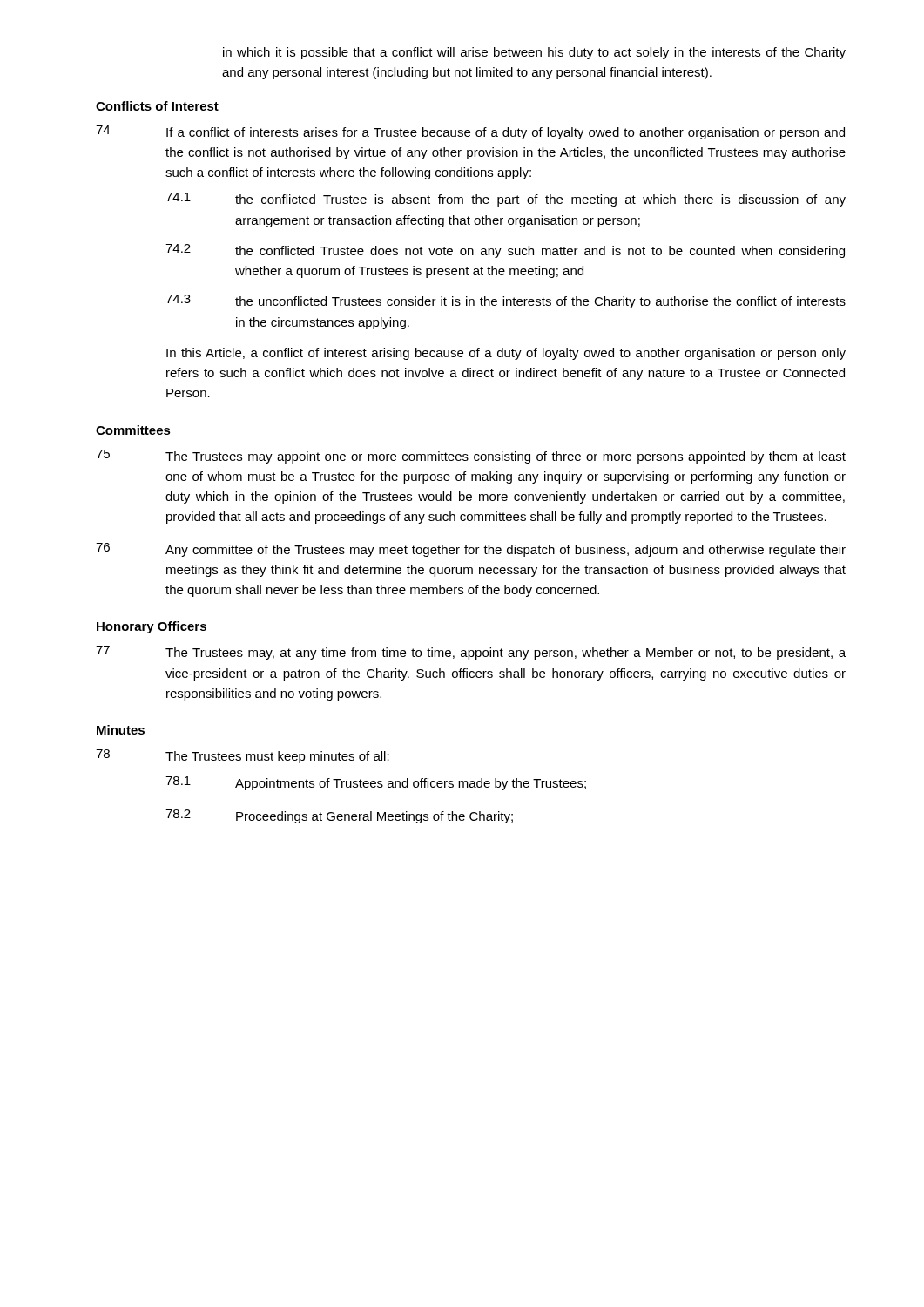Navigate to the block starting "78.1 Appointments of Trustees and officers made"
Screen dimensions: 1307x924
click(x=506, y=783)
